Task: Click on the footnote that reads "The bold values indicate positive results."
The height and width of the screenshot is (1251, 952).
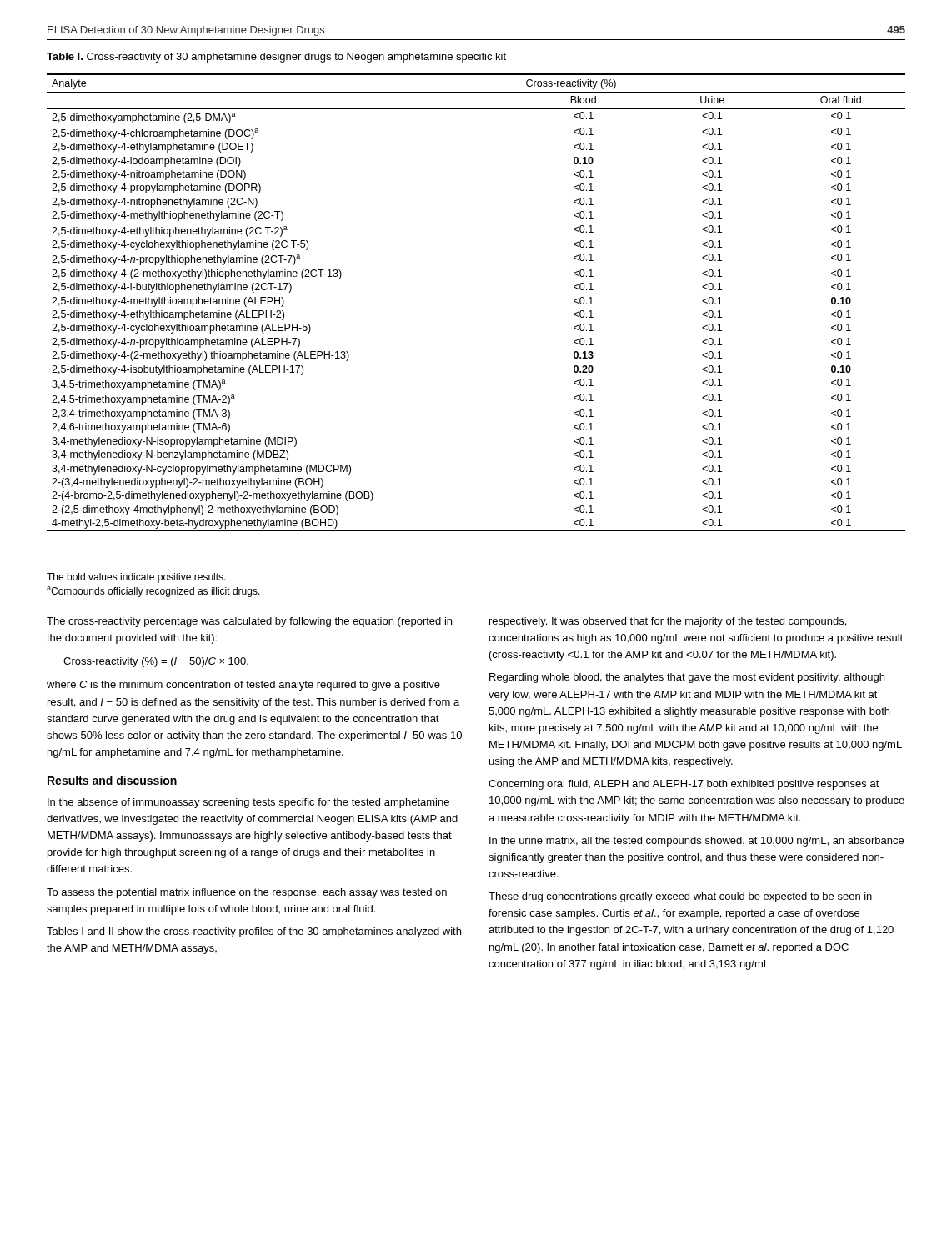Action: coord(136,577)
